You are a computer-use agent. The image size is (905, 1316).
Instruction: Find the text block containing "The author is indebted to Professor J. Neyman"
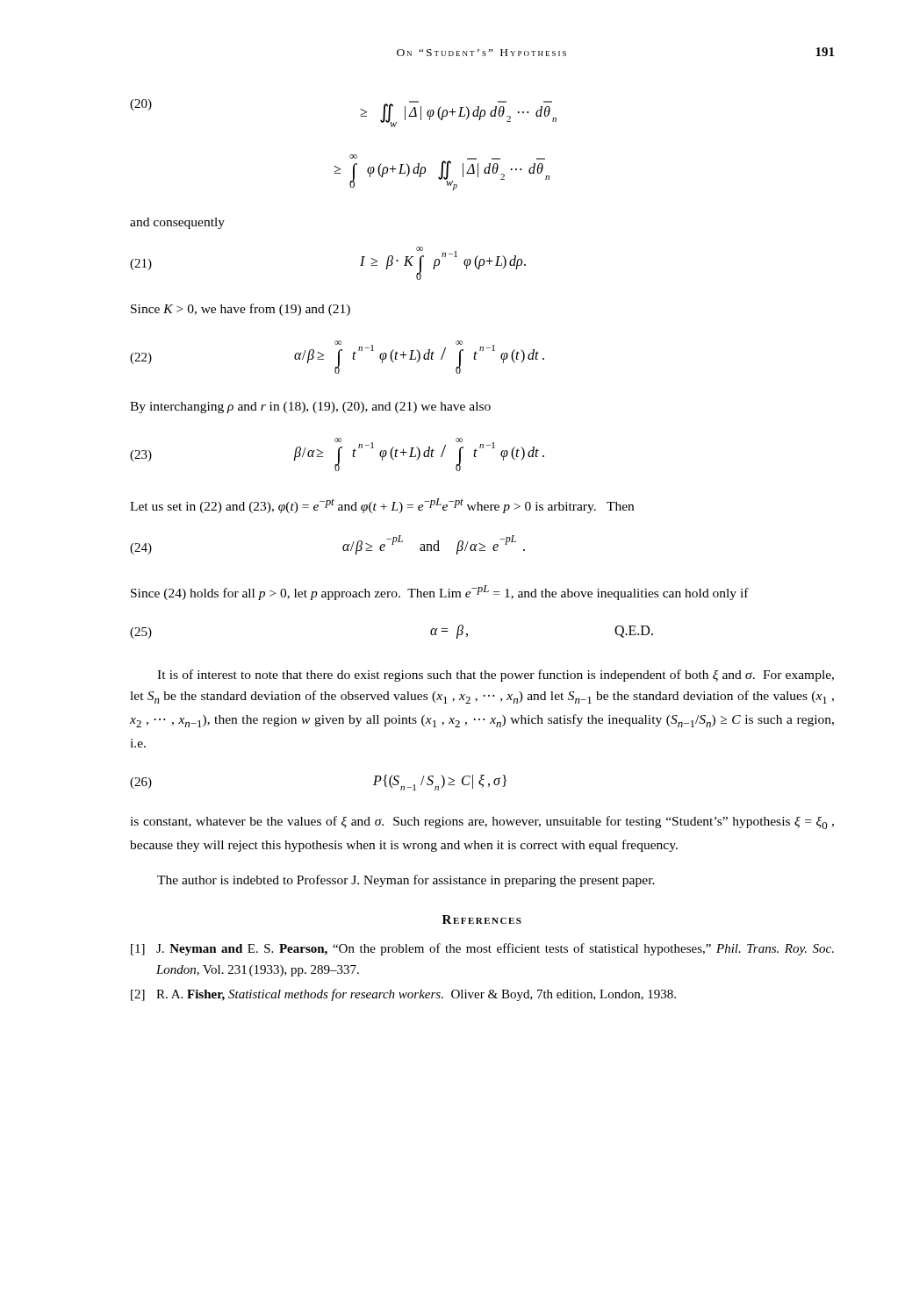pos(406,880)
